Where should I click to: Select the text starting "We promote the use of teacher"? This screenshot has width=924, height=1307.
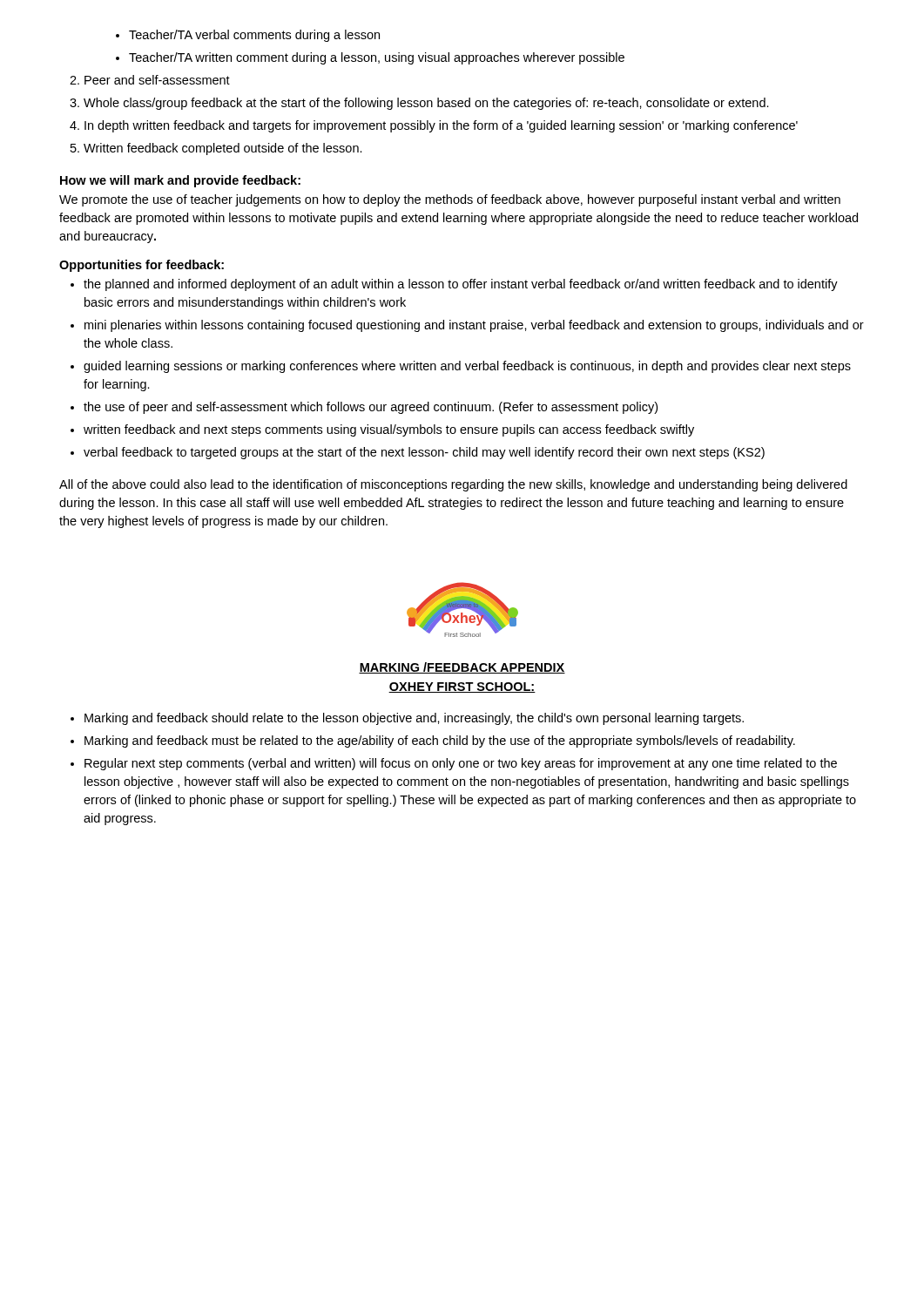pos(462,218)
